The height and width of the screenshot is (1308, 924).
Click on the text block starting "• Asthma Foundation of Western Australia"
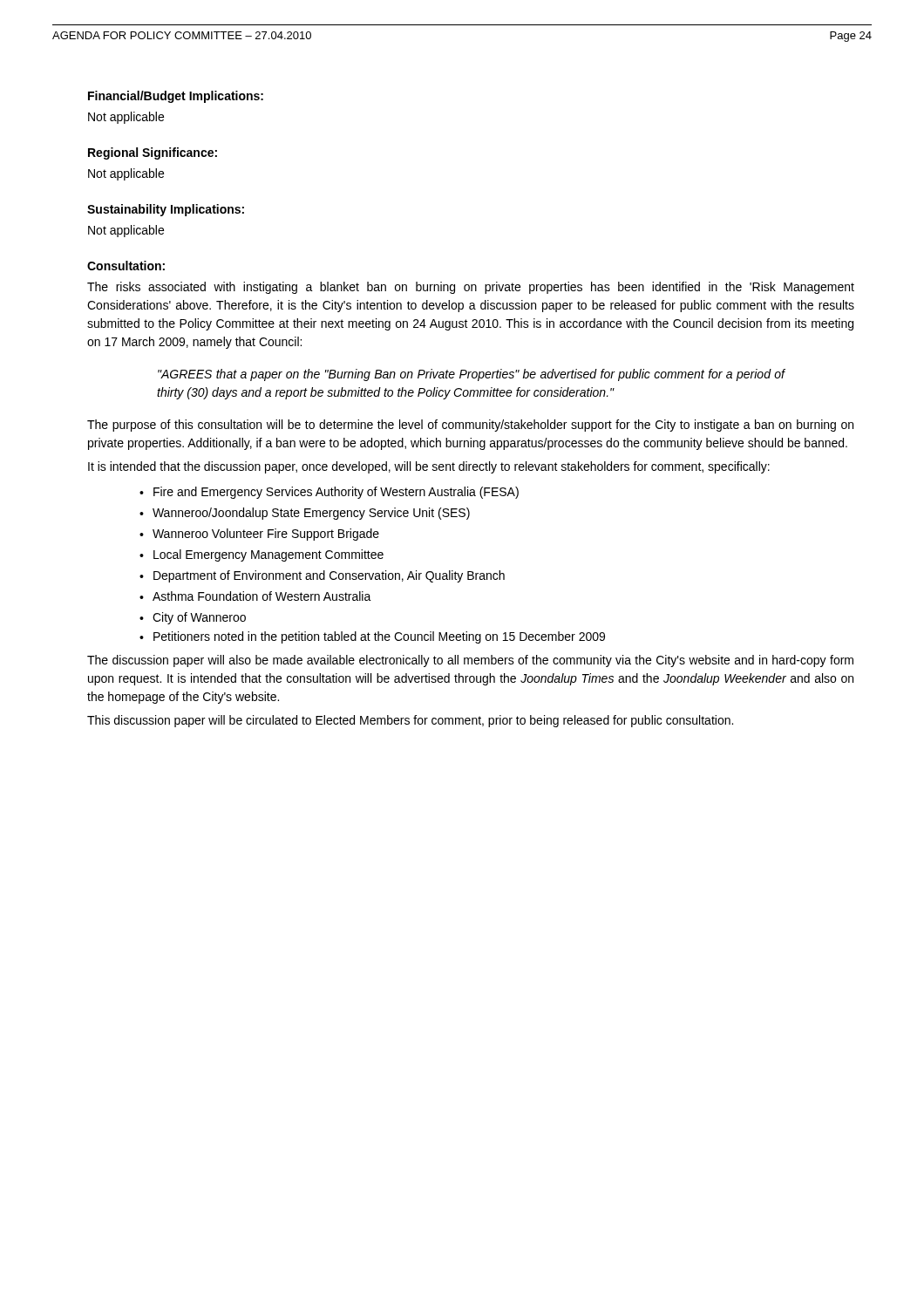coord(255,596)
